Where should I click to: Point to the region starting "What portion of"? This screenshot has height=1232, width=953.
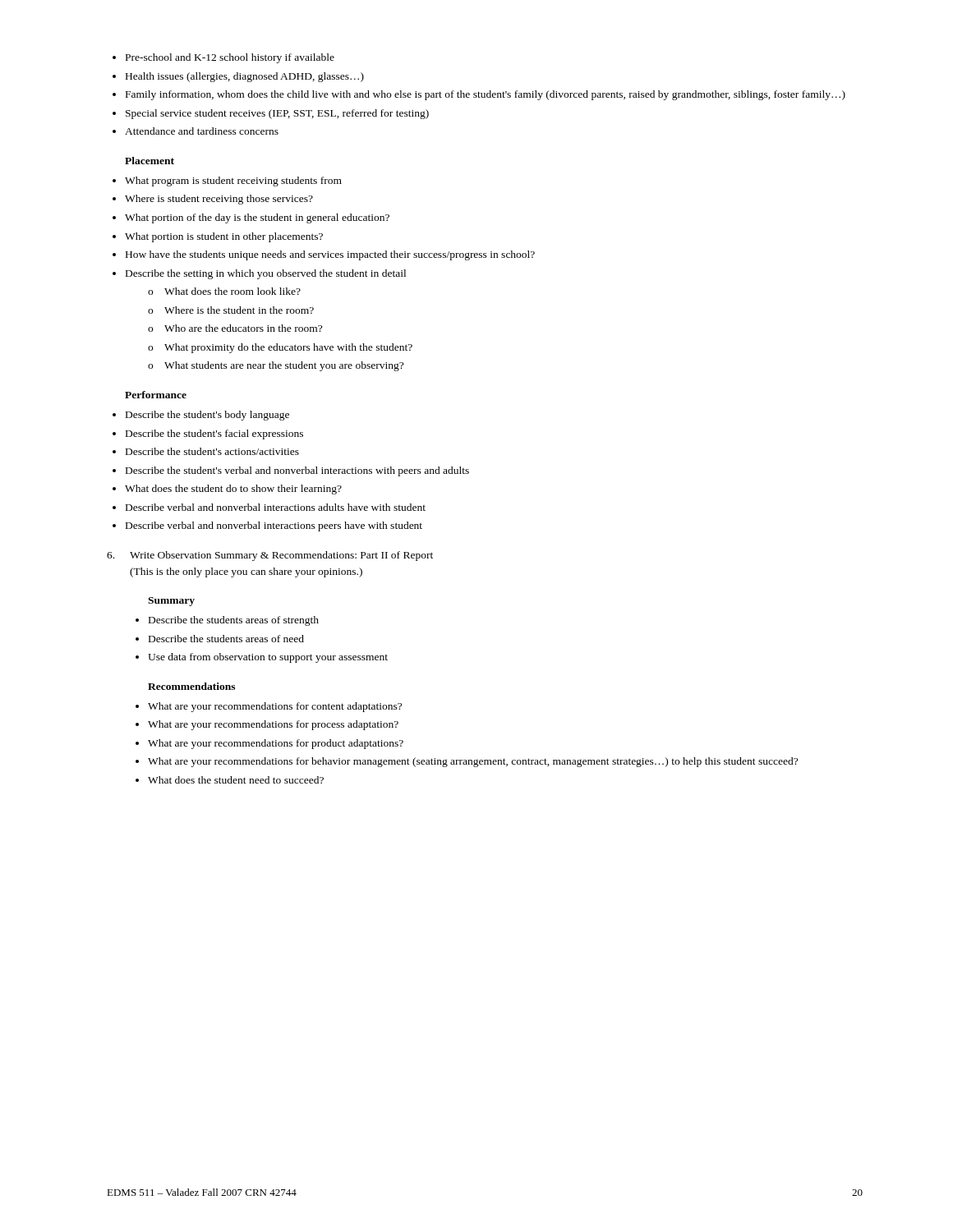(x=257, y=218)
